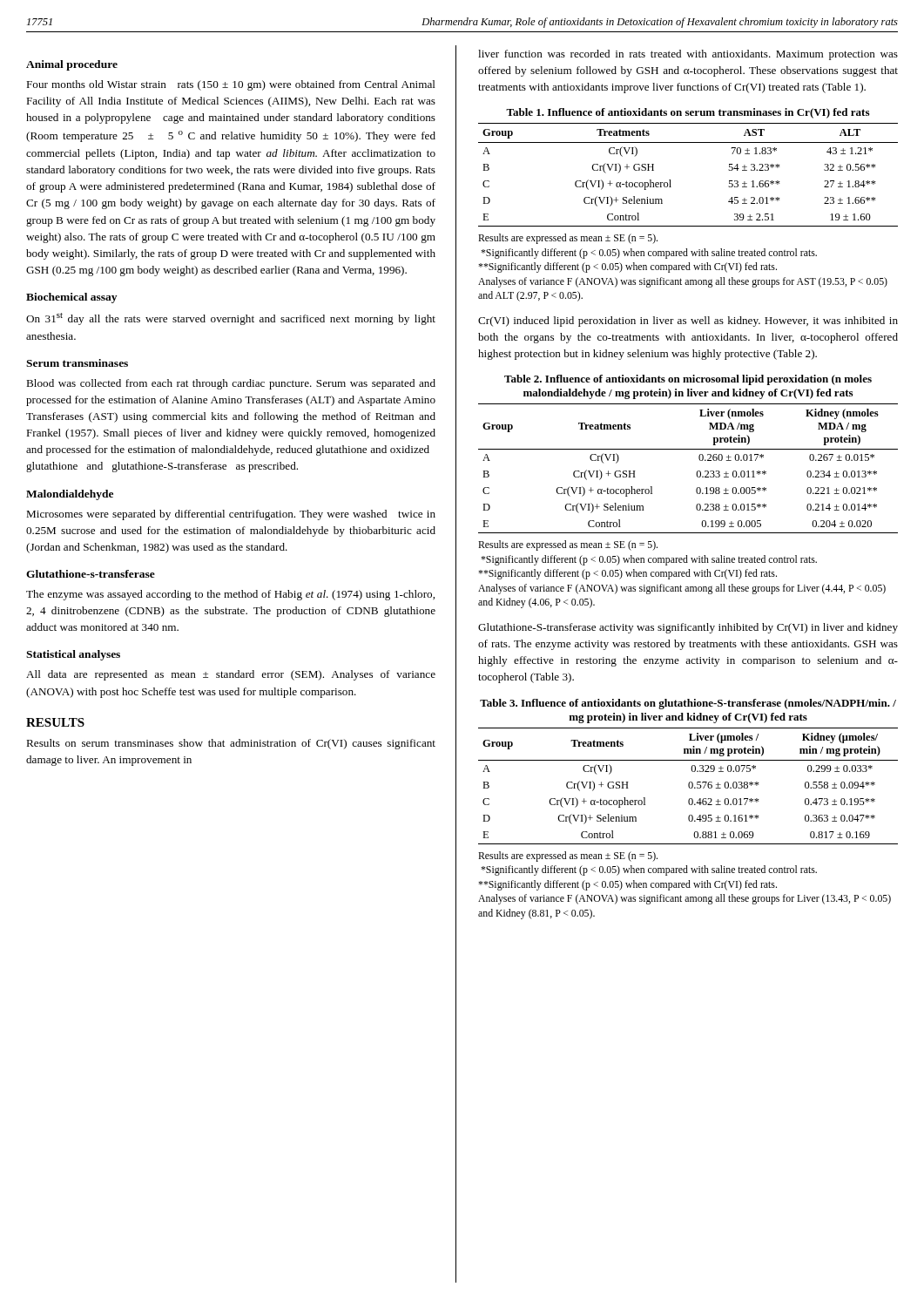Screen dimensions: 1307x924
Task: Point to the block beginning "liver function was recorded"
Action: click(x=688, y=70)
